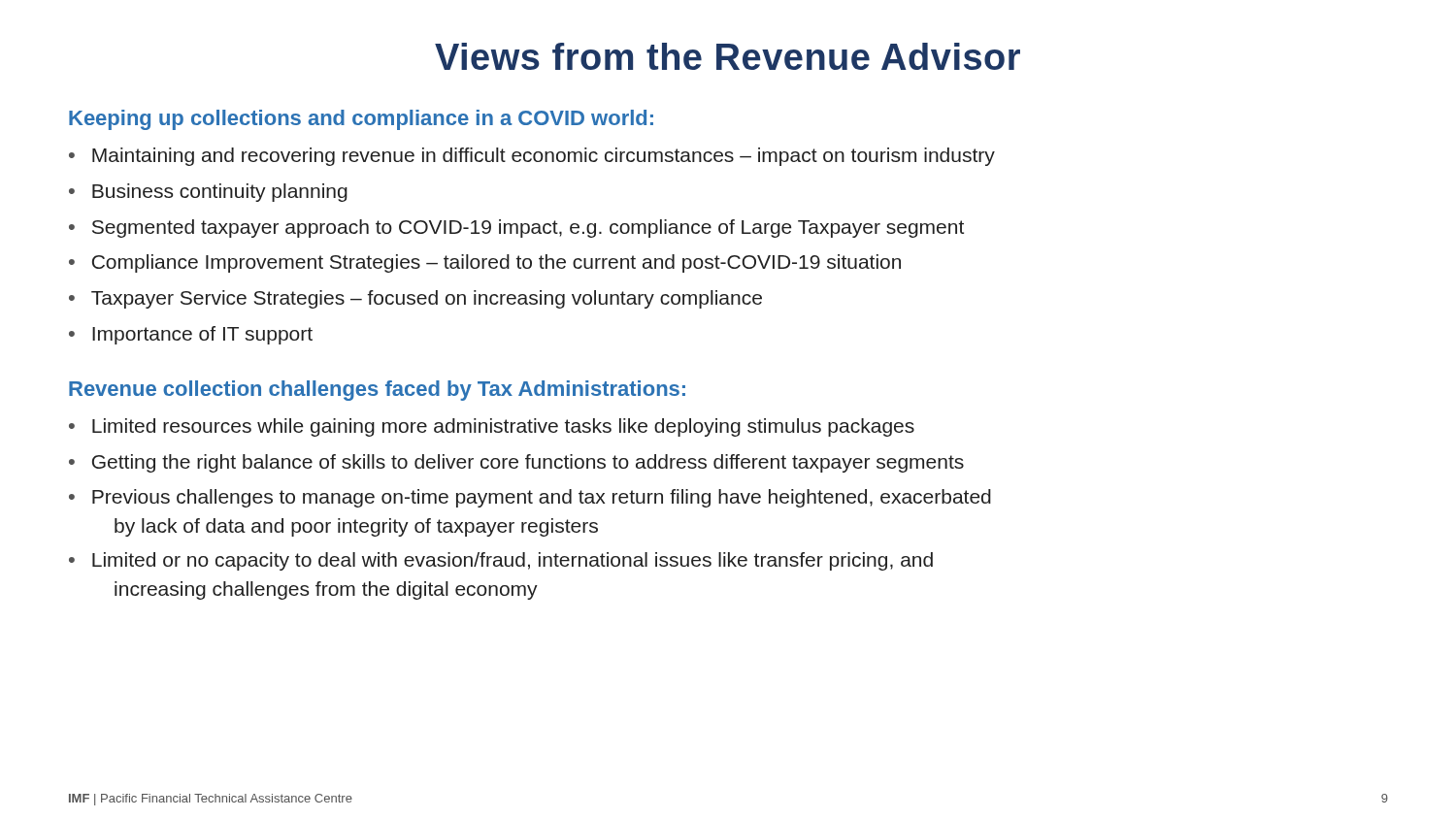Click on the element starting "Keeping up collections and compliance in"
Screen dimensions: 819x1456
[x=362, y=118]
